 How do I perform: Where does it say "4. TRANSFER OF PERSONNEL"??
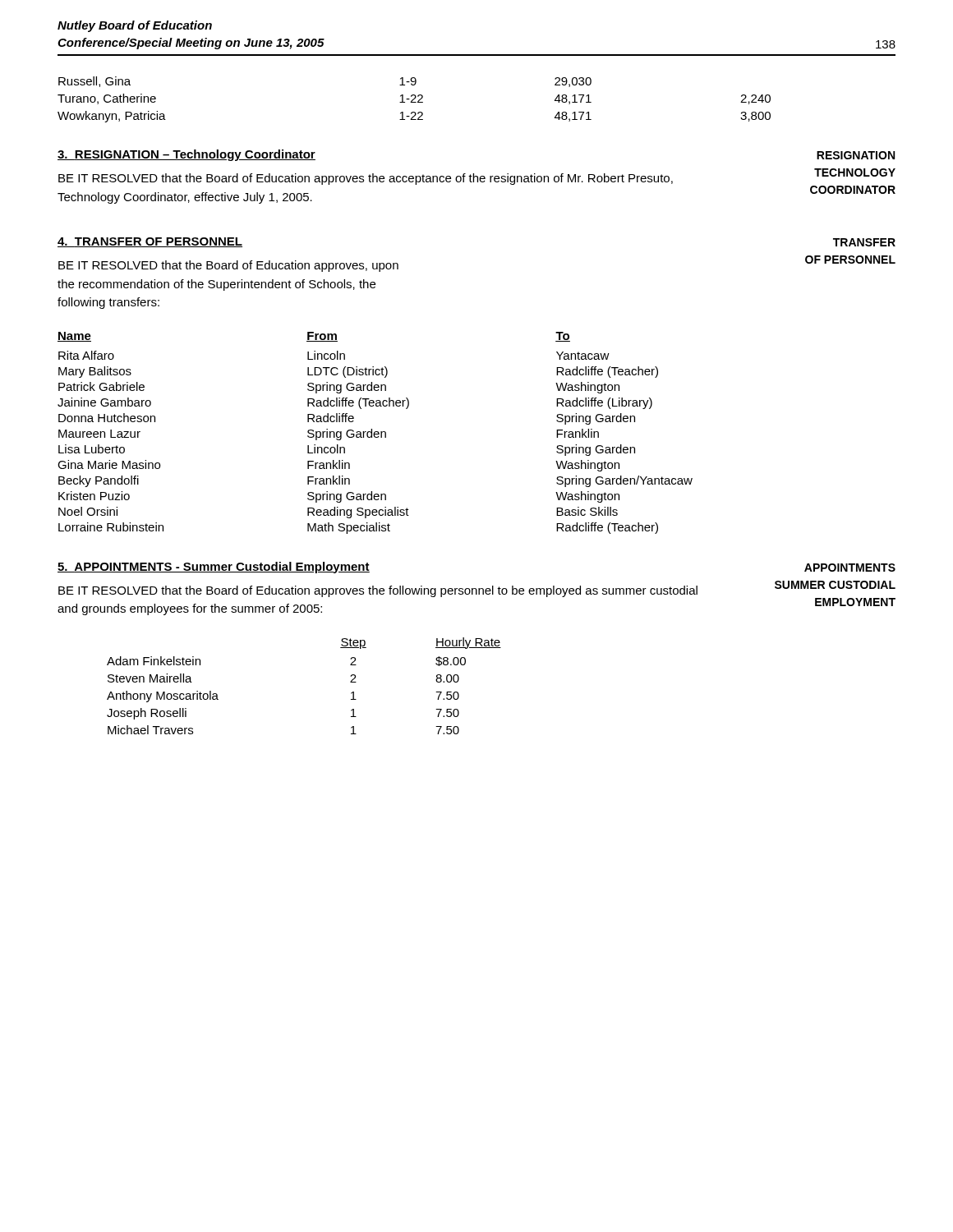pyautogui.click(x=150, y=241)
